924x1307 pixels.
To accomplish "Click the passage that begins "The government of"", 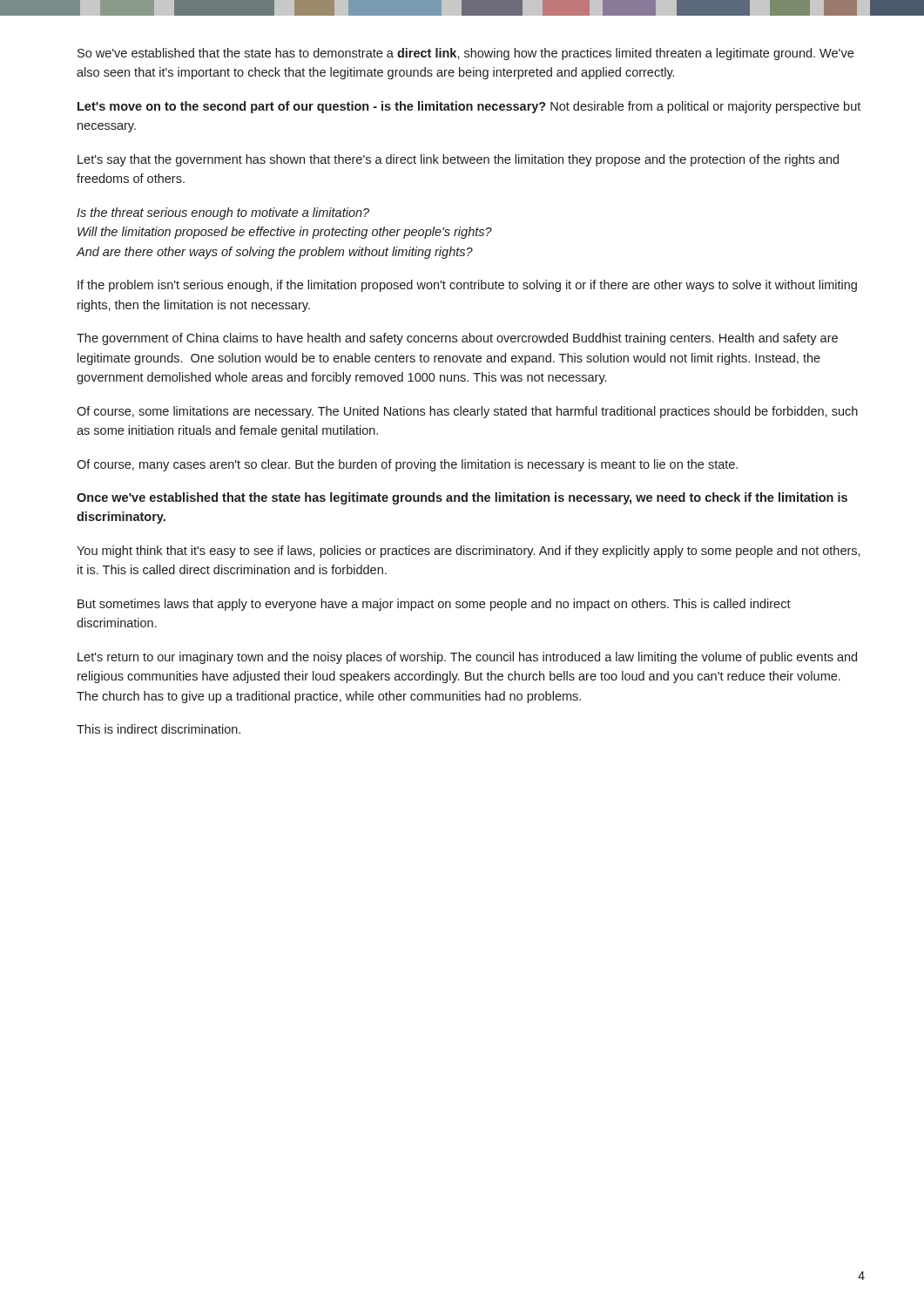I will coord(471,358).
